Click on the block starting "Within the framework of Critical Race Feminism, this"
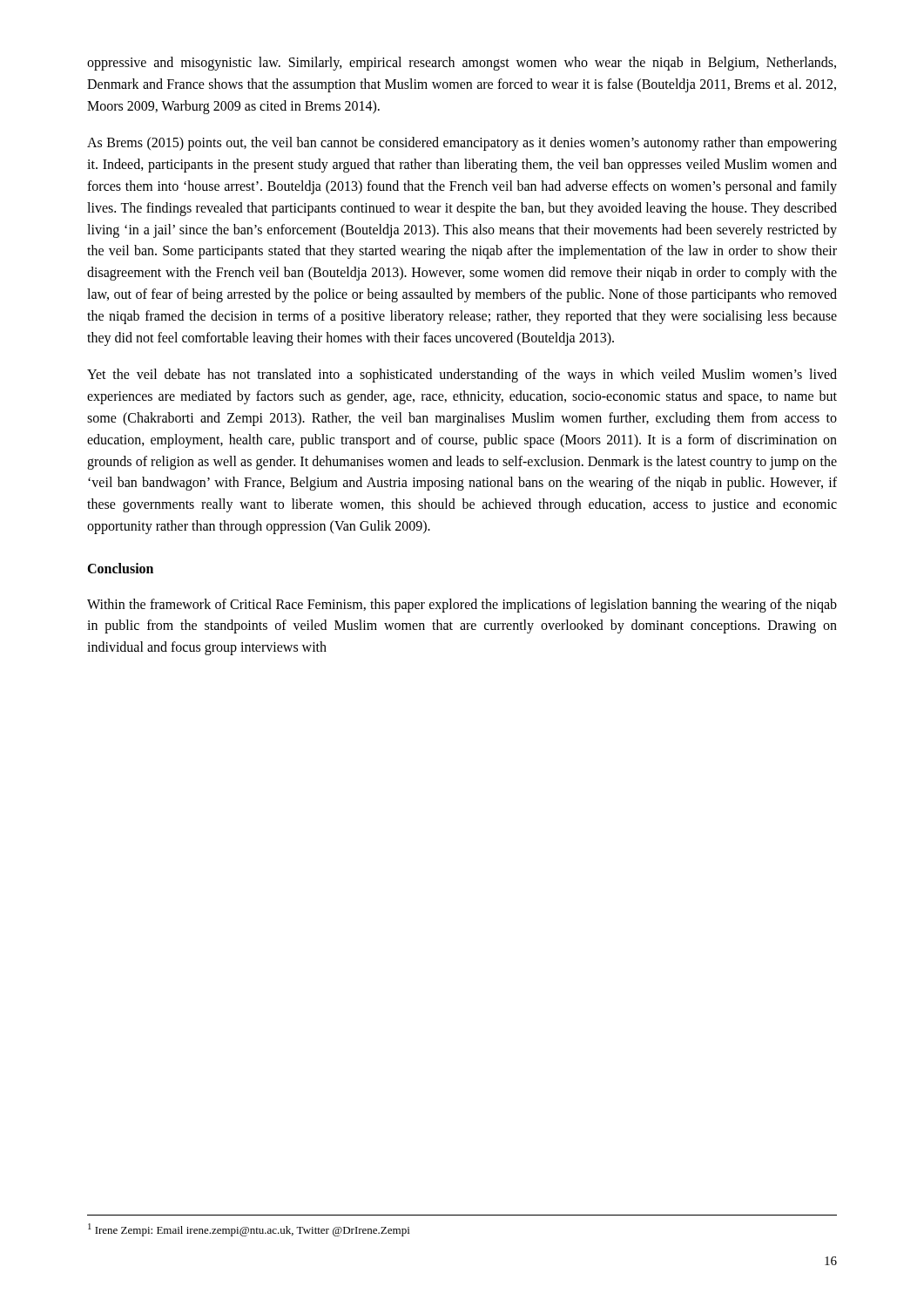Screen dimensions: 1307x924 click(462, 626)
